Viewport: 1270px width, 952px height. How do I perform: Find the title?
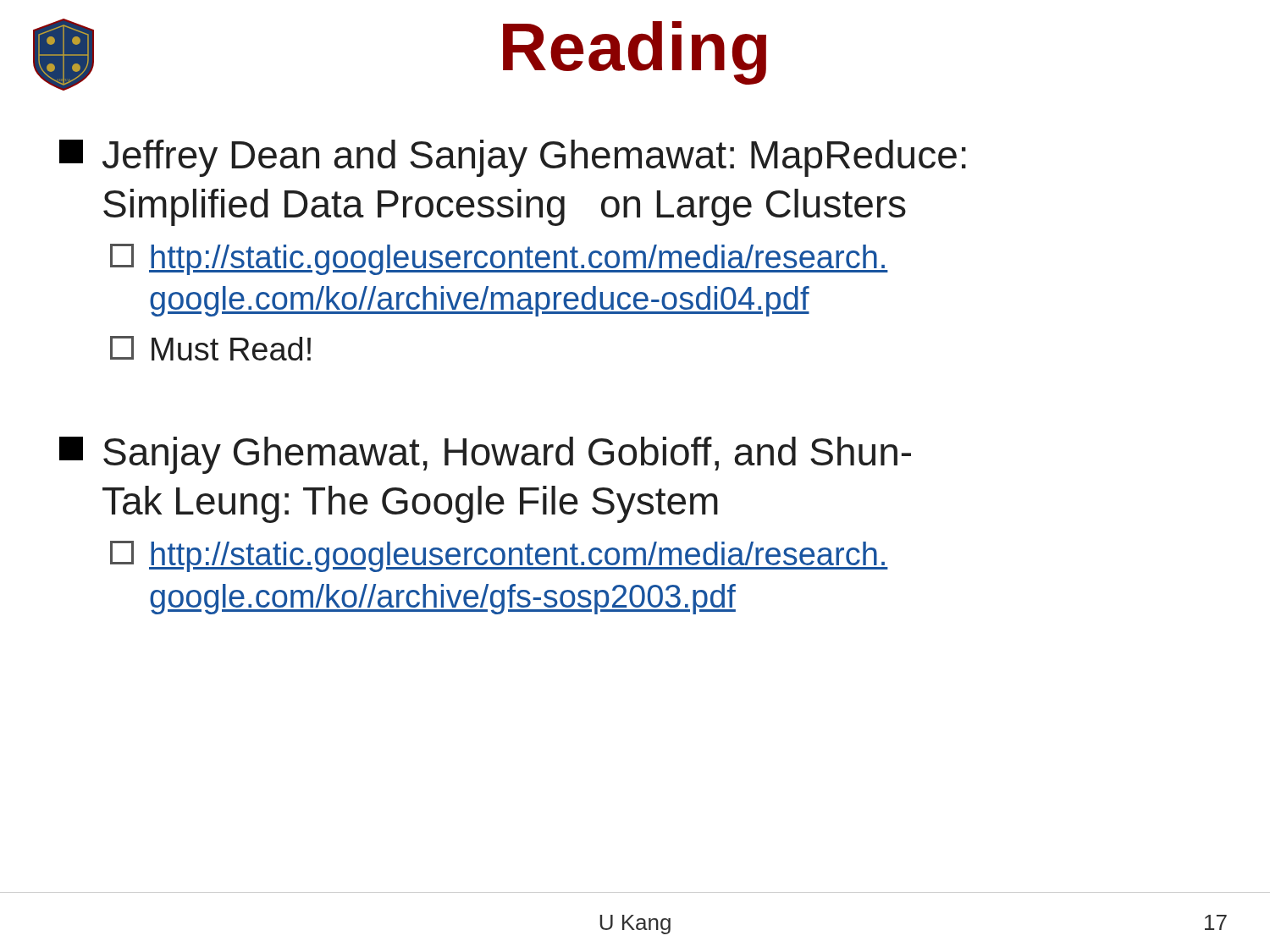[x=635, y=47]
